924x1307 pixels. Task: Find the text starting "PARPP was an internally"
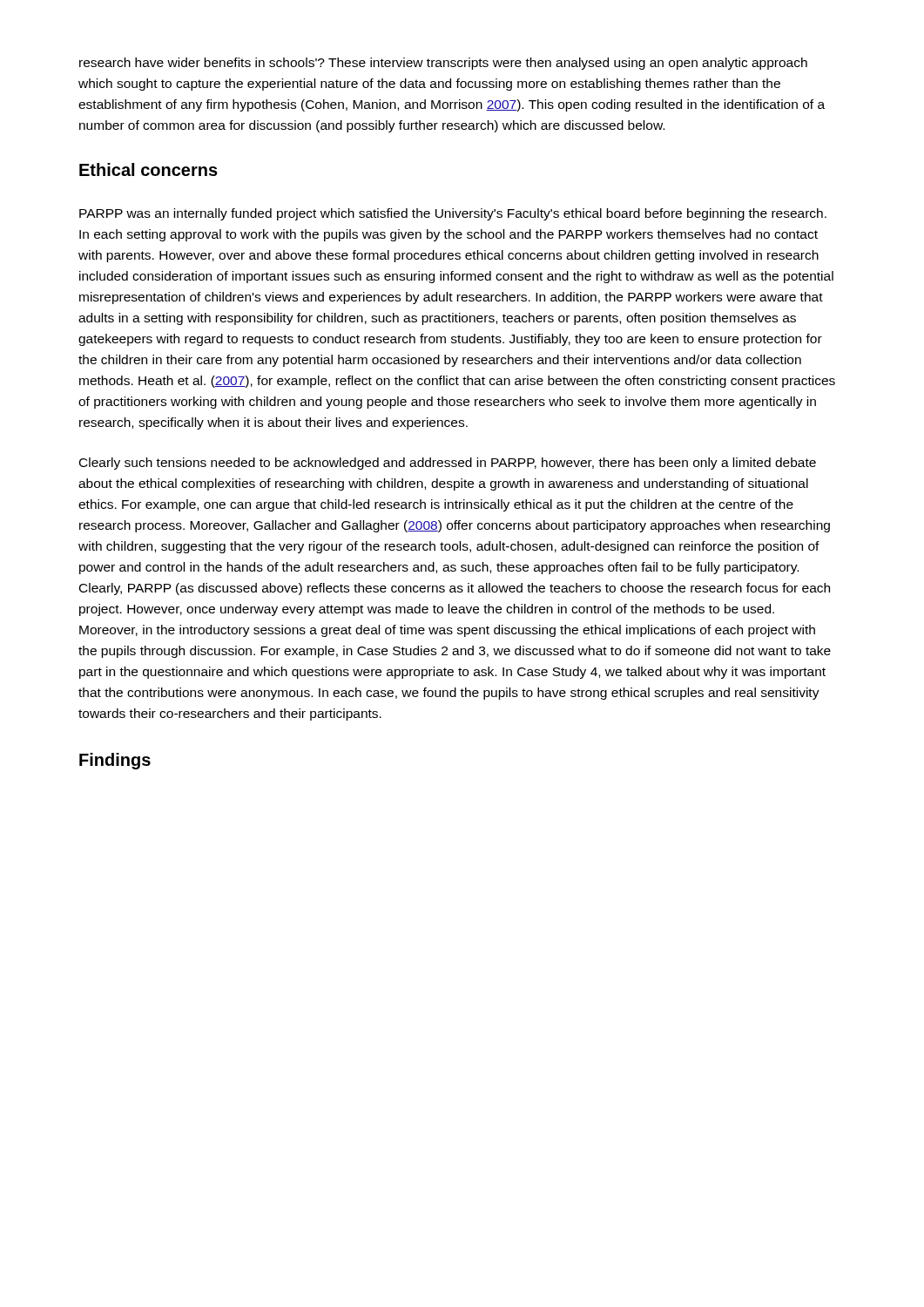(x=458, y=318)
